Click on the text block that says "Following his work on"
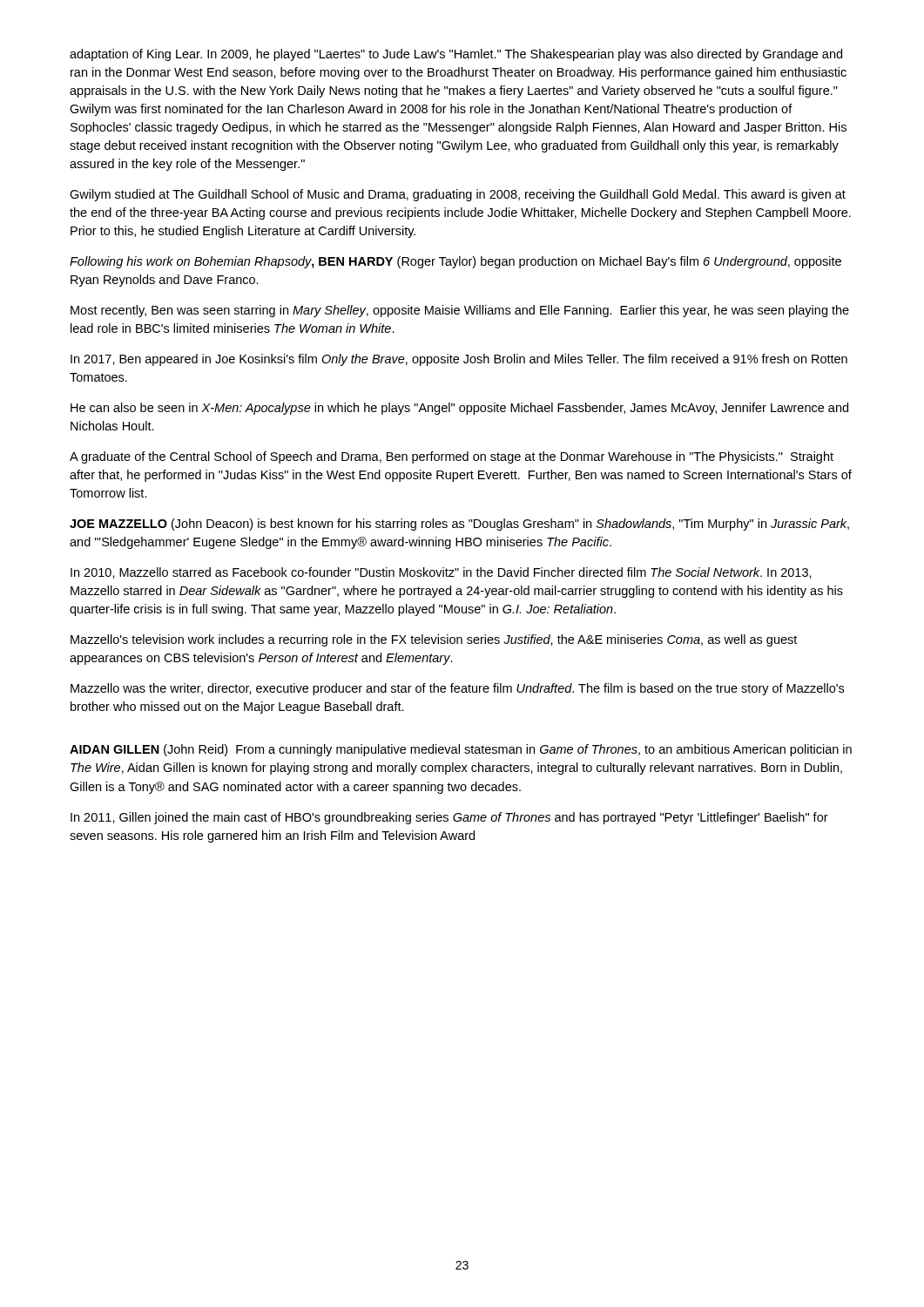 456,271
